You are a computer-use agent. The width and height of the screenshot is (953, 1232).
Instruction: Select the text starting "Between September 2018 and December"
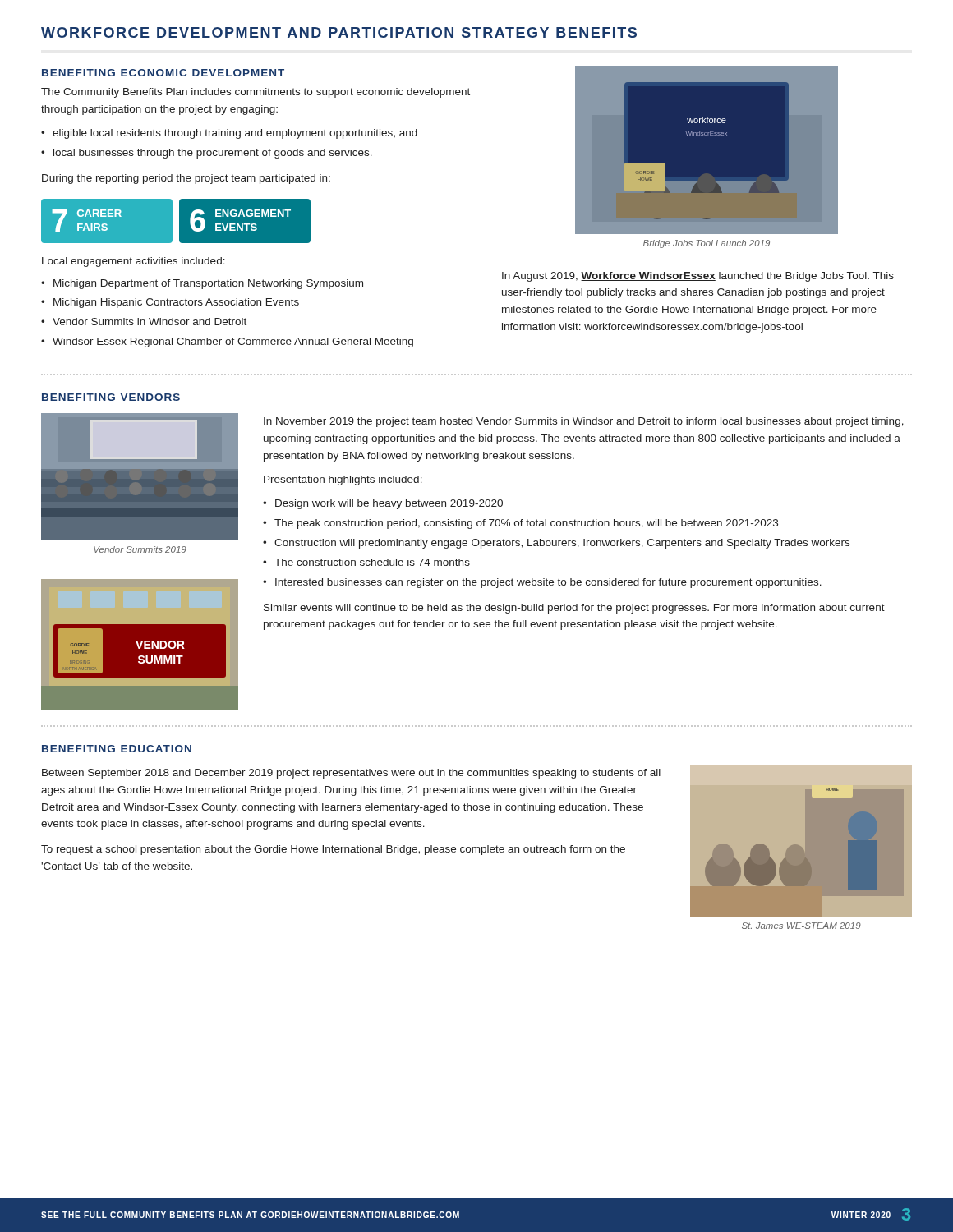coord(351,798)
